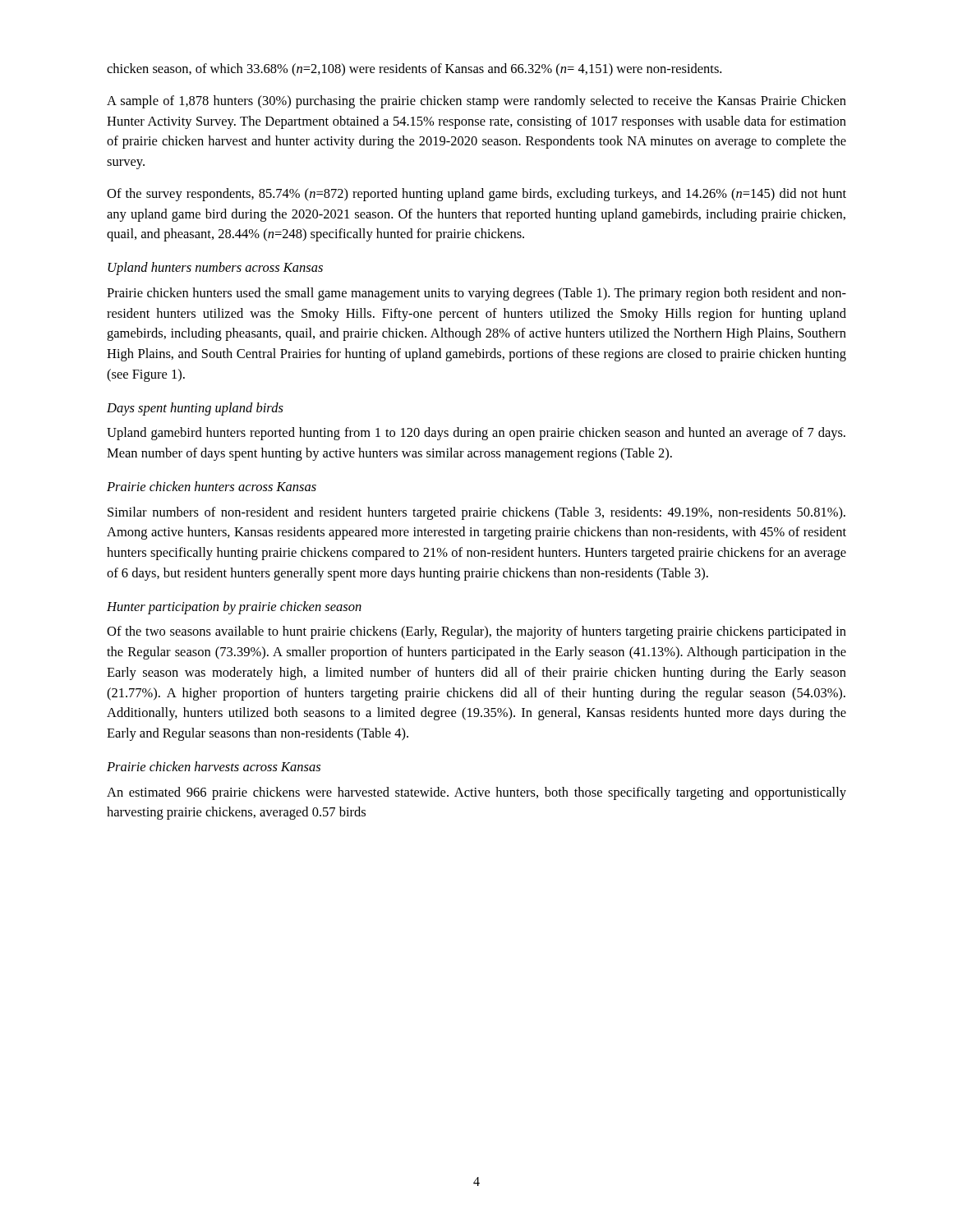Viewport: 953px width, 1232px height.
Task: Point to the block beginning "Of the two seasons"
Action: pos(476,683)
